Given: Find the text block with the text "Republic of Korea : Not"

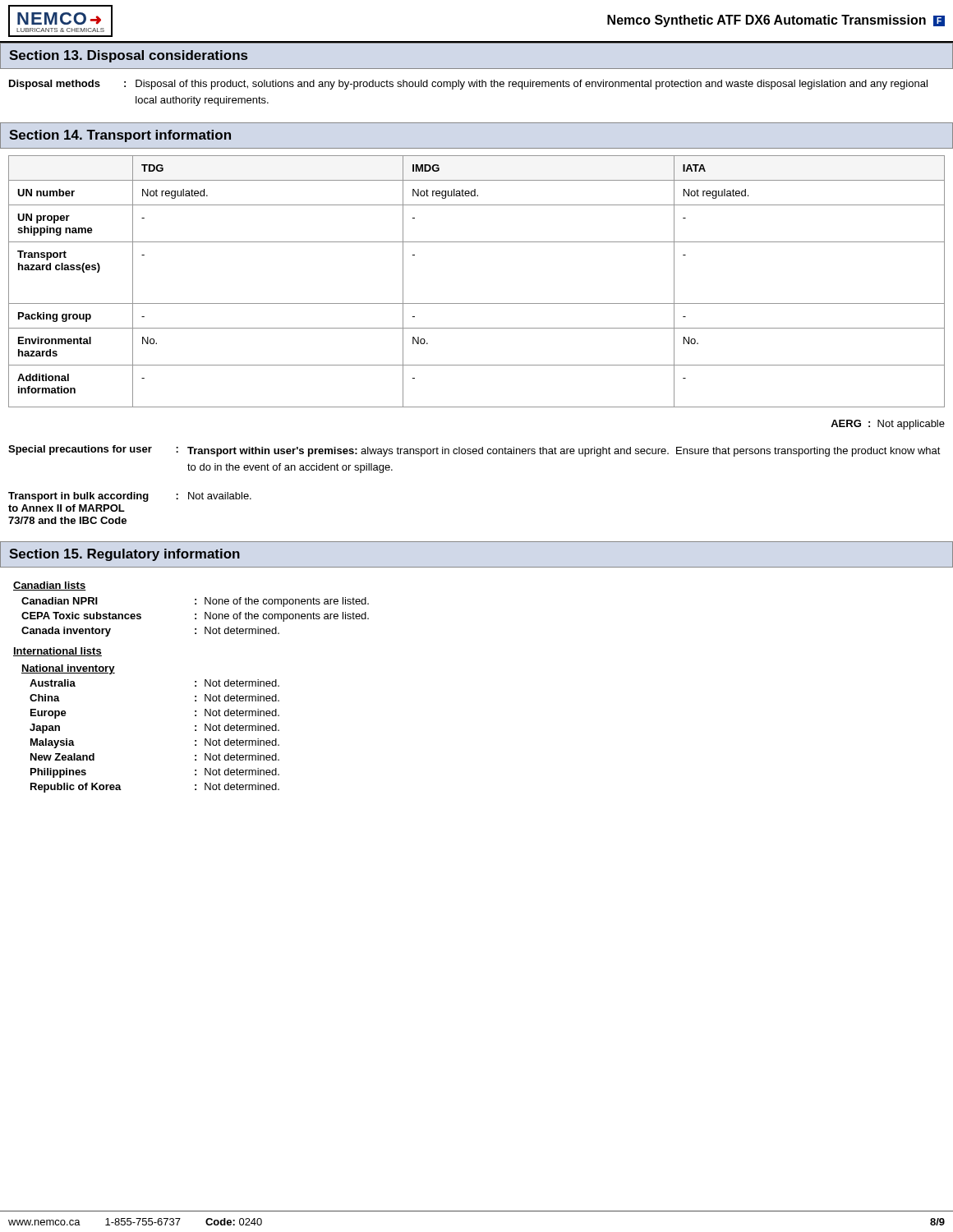Looking at the screenshot, I should [71, 788].
